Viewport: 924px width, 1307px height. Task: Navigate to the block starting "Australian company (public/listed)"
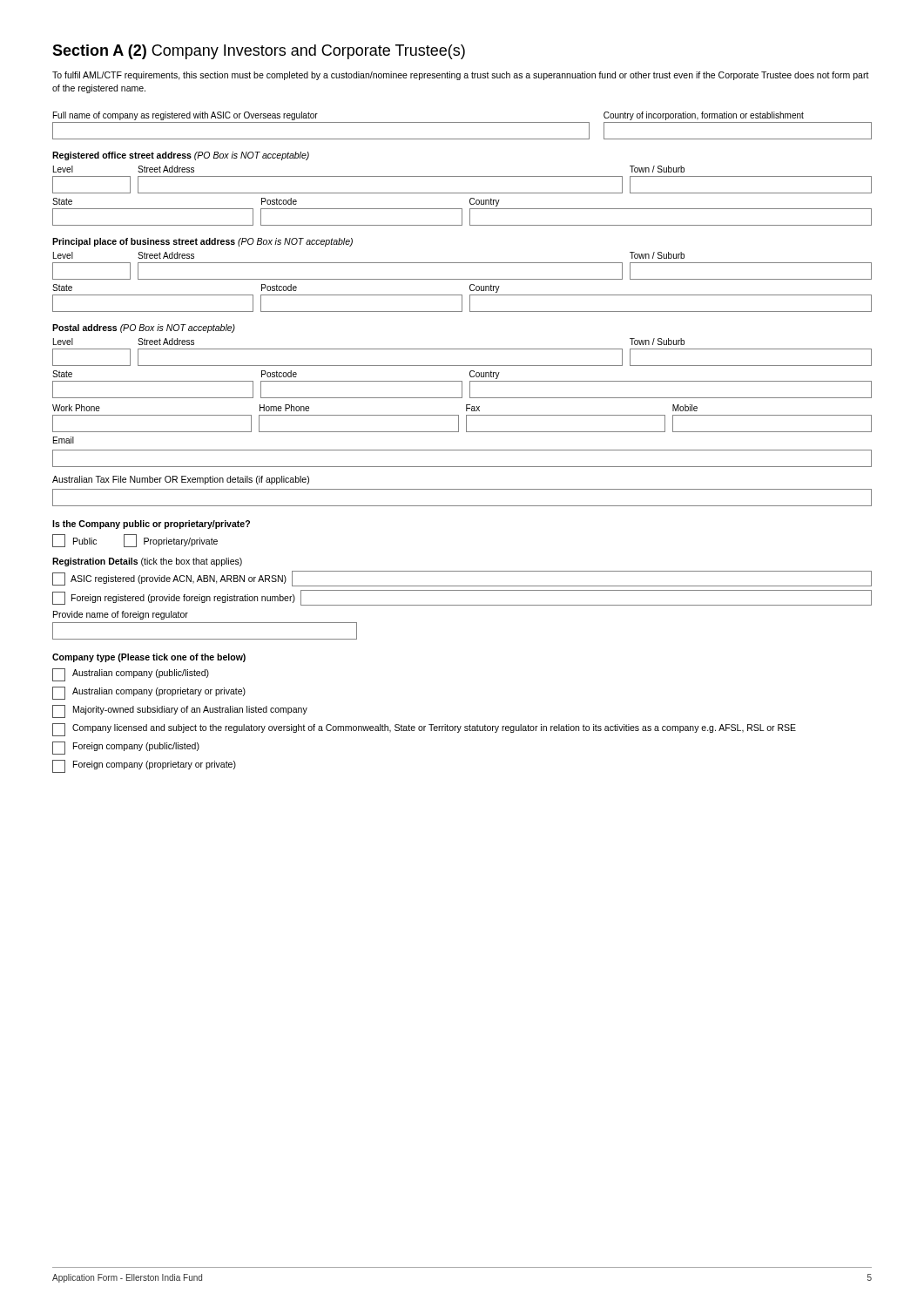(131, 675)
